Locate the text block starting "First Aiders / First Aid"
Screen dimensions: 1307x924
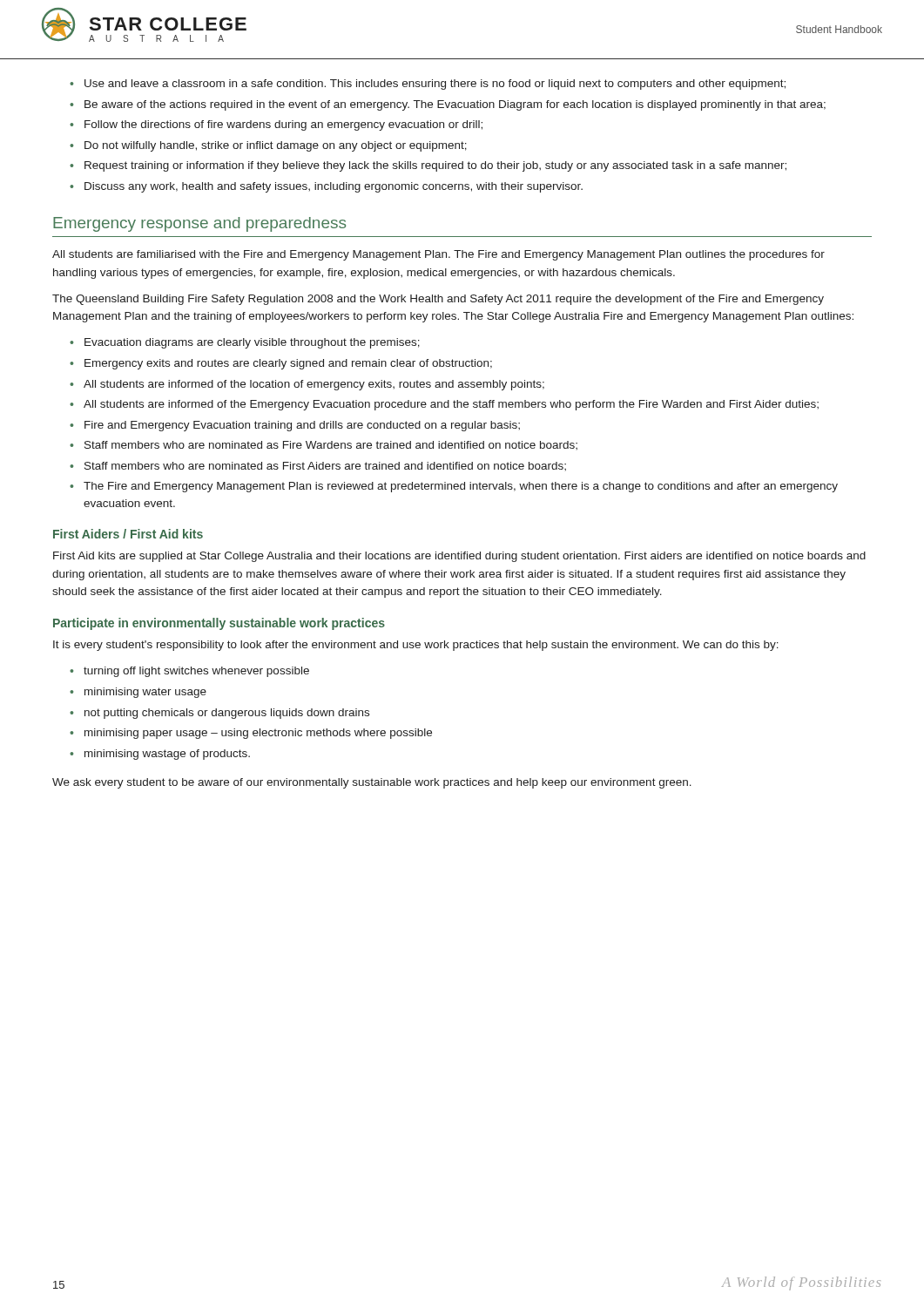[128, 534]
